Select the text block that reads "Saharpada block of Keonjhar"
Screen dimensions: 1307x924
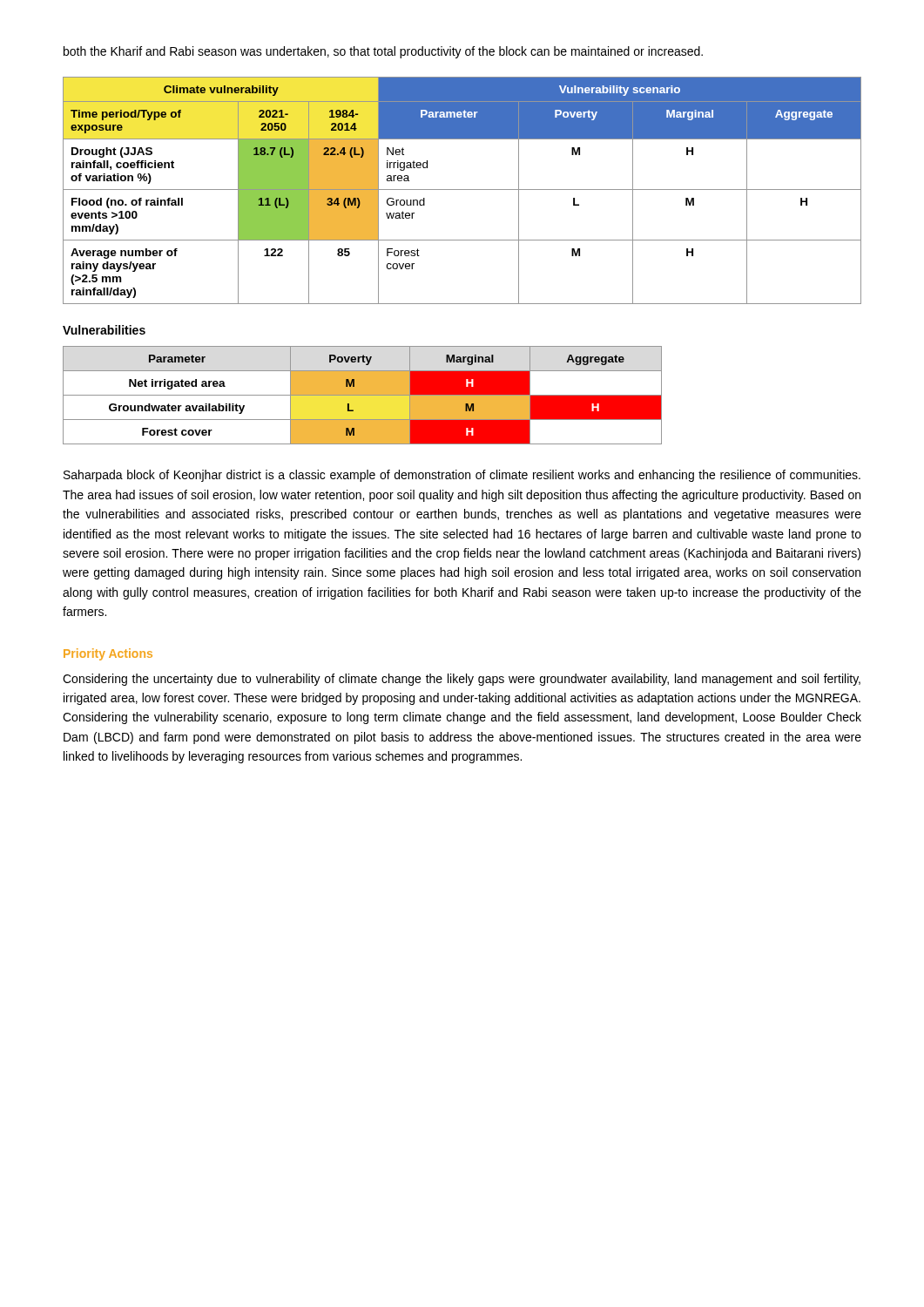pyautogui.click(x=462, y=544)
